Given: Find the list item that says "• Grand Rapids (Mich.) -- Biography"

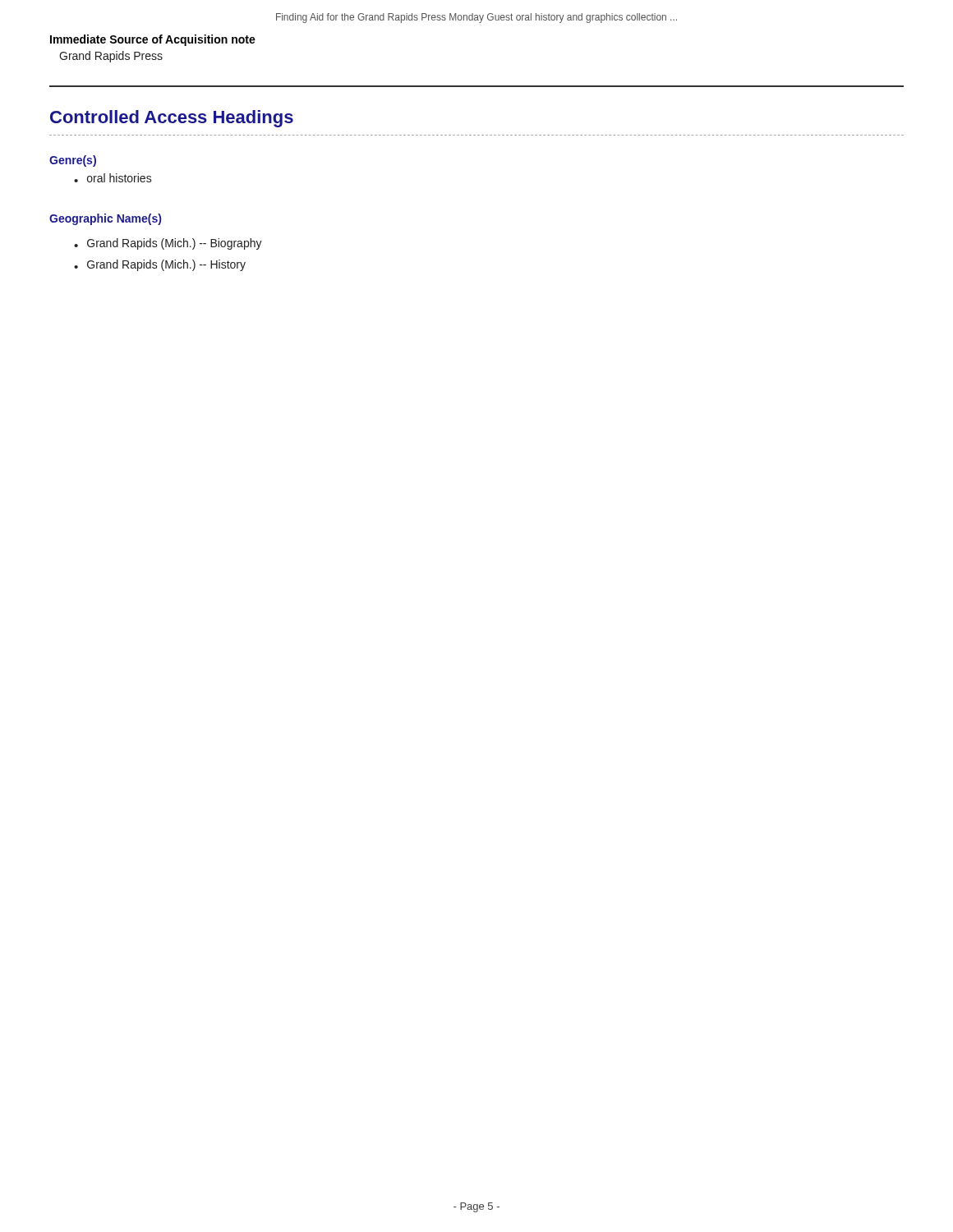Looking at the screenshot, I should [168, 245].
